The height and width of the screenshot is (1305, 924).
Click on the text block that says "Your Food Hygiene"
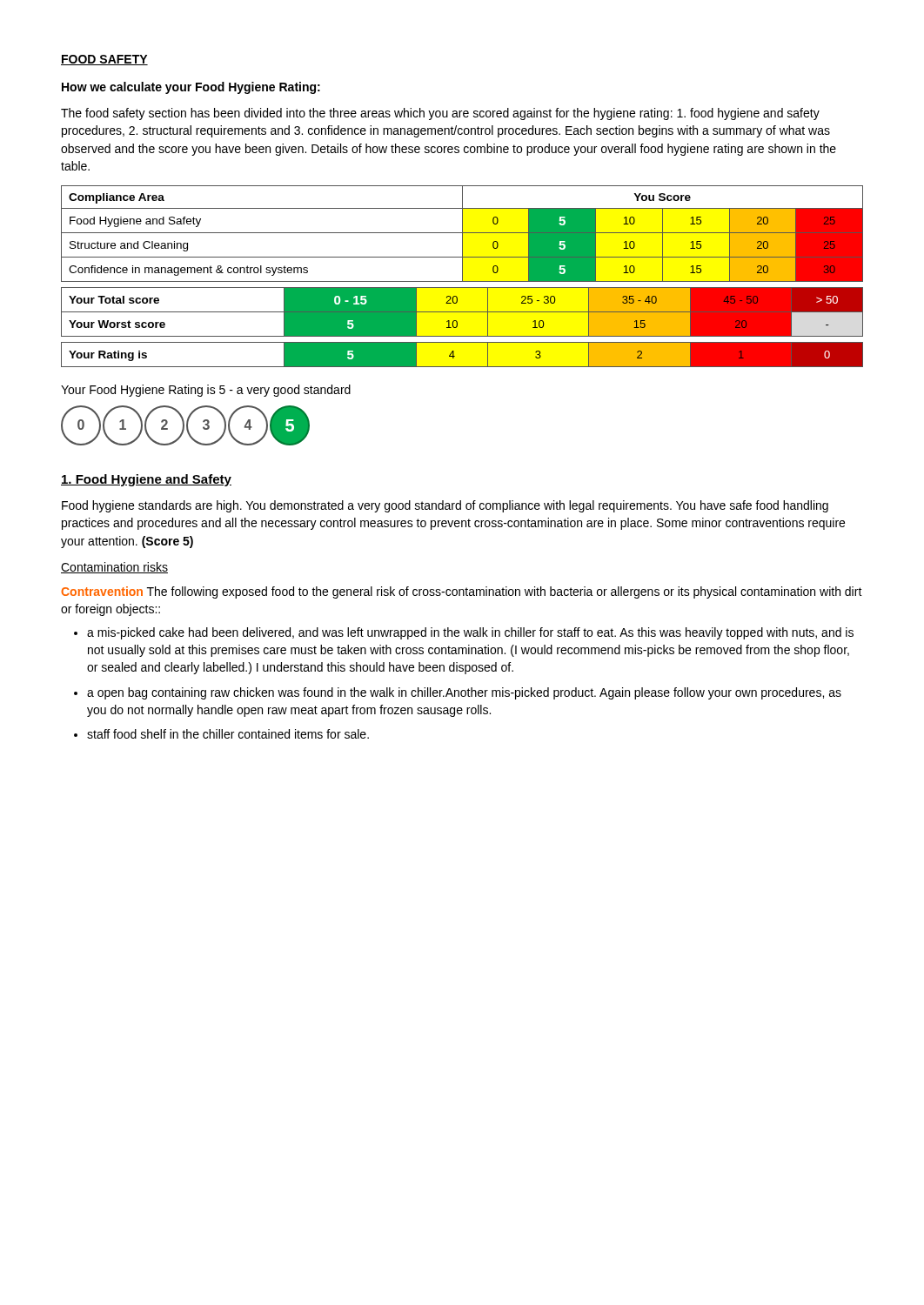(x=206, y=390)
